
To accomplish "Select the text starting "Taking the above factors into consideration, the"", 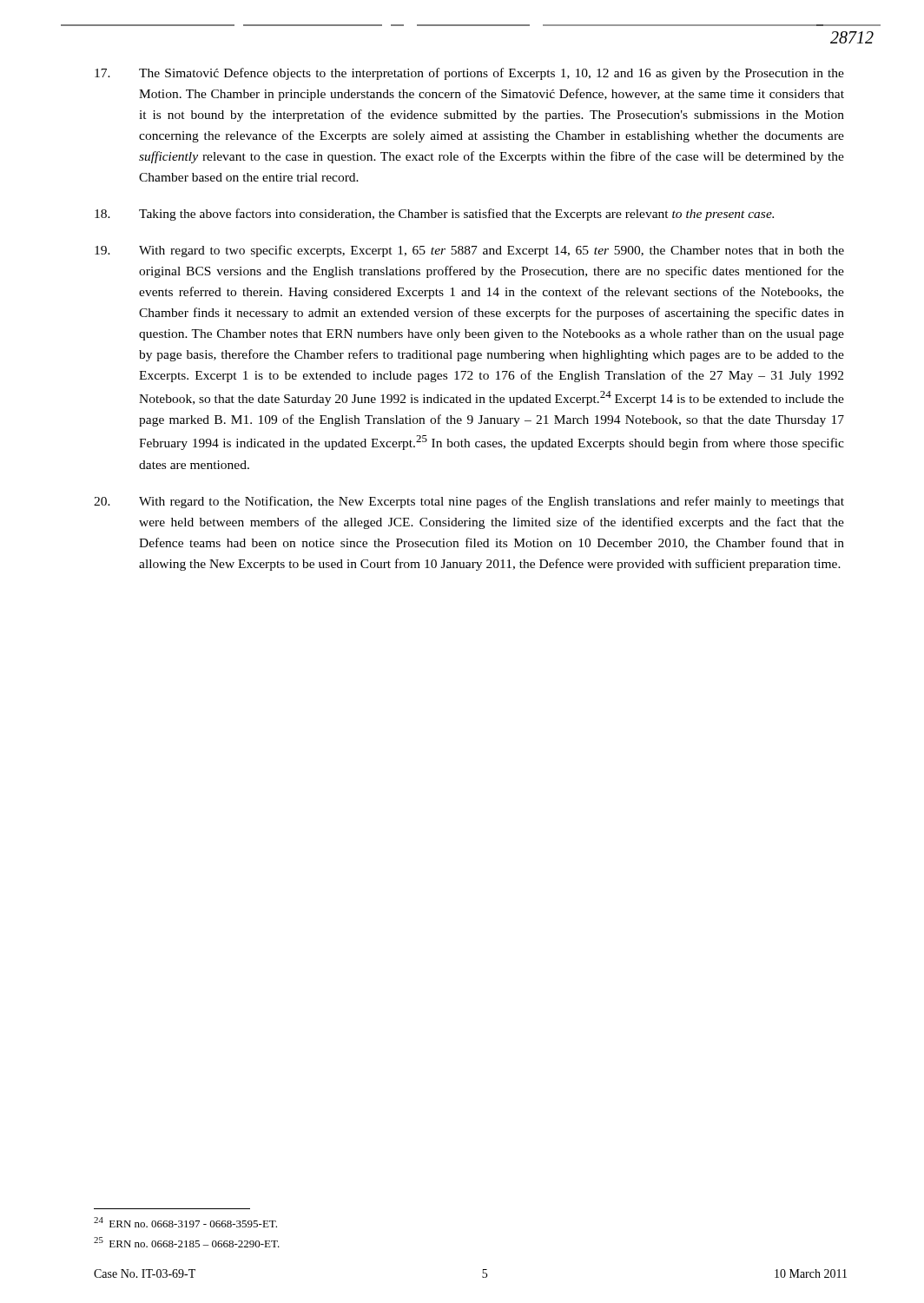I will point(469,214).
